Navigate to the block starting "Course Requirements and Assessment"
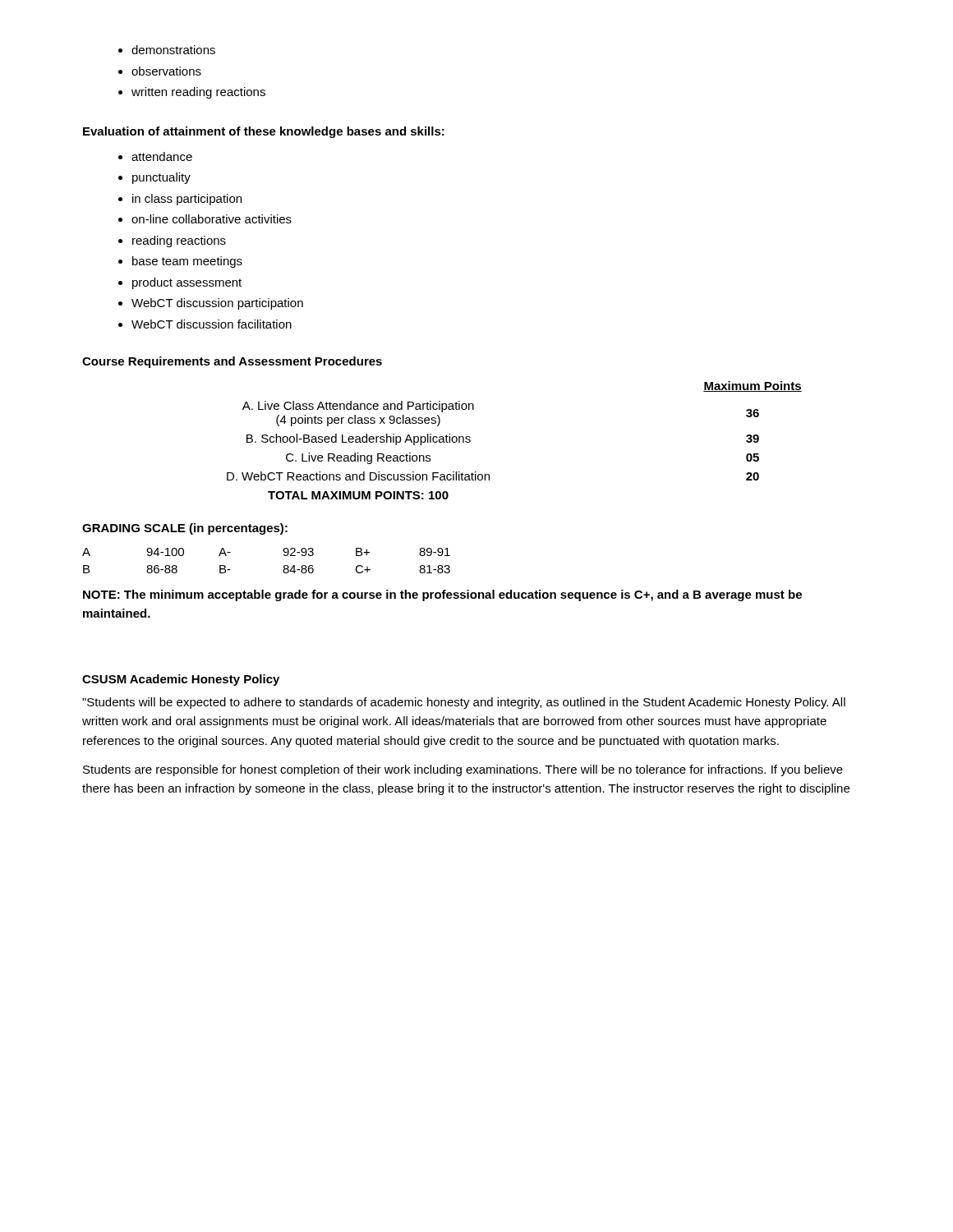The image size is (953, 1232). [x=232, y=361]
